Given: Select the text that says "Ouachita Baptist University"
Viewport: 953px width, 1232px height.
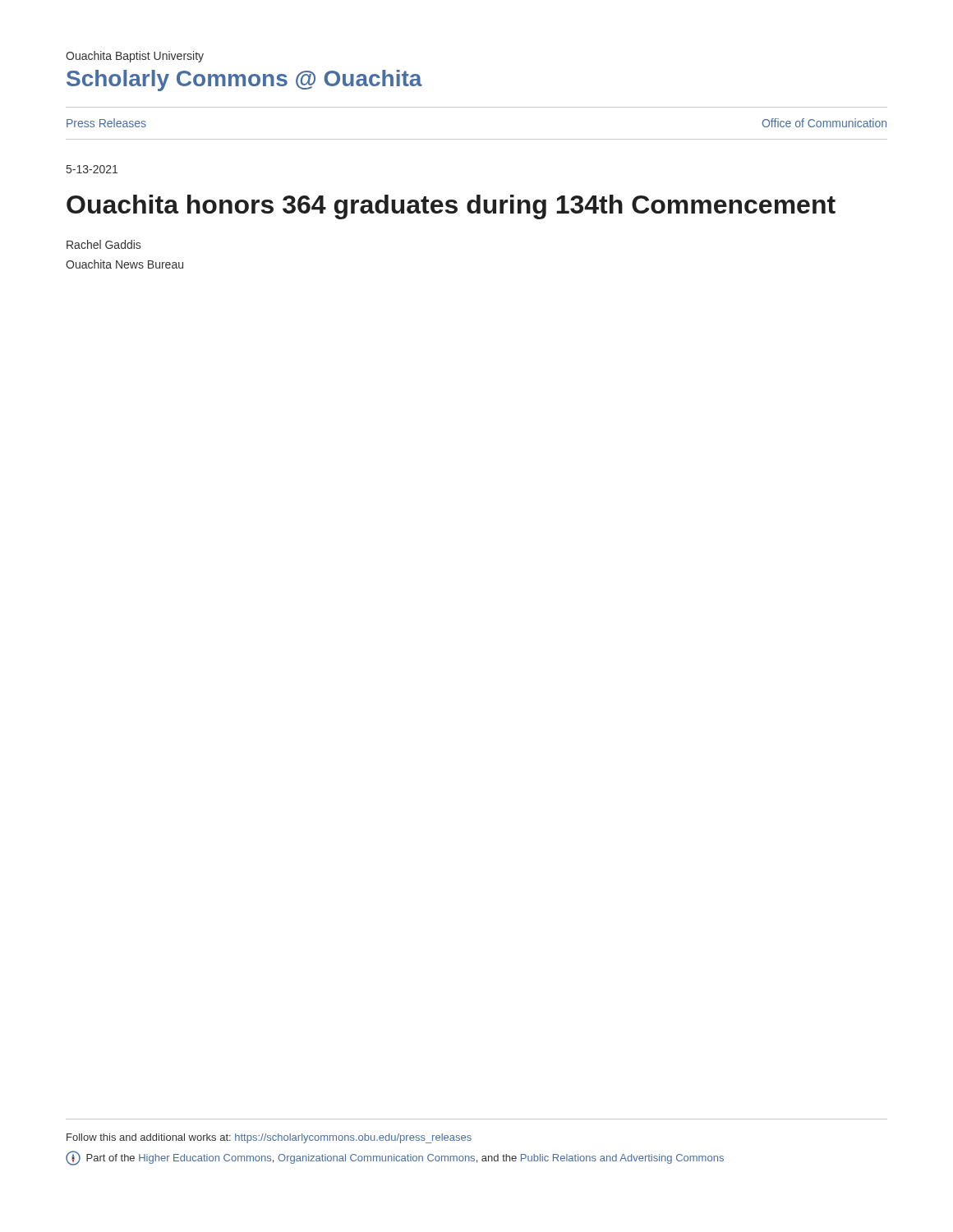Looking at the screenshot, I should point(135,56).
